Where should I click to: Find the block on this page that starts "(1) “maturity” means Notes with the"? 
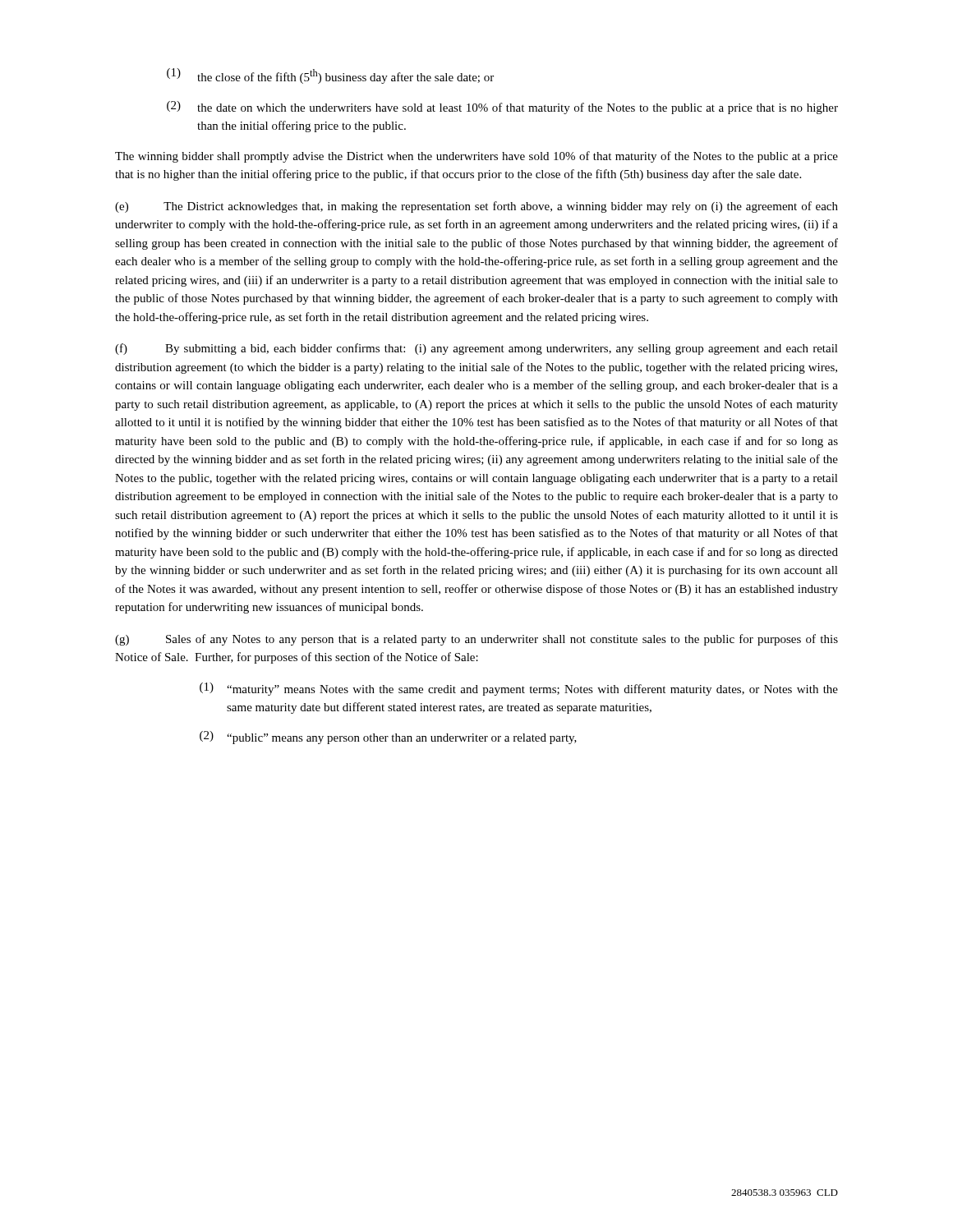[501, 698]
